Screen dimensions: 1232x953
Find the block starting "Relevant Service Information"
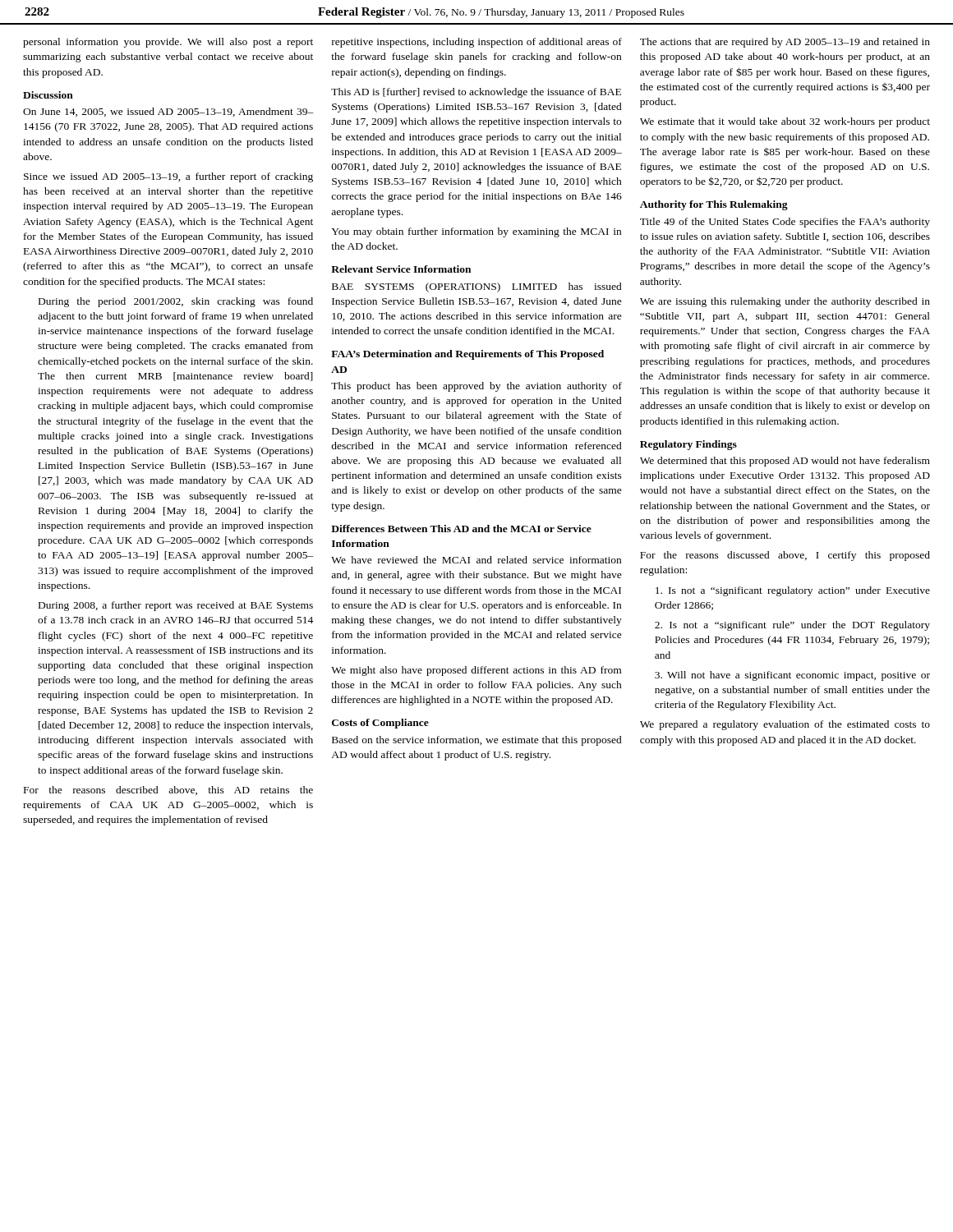401,269
